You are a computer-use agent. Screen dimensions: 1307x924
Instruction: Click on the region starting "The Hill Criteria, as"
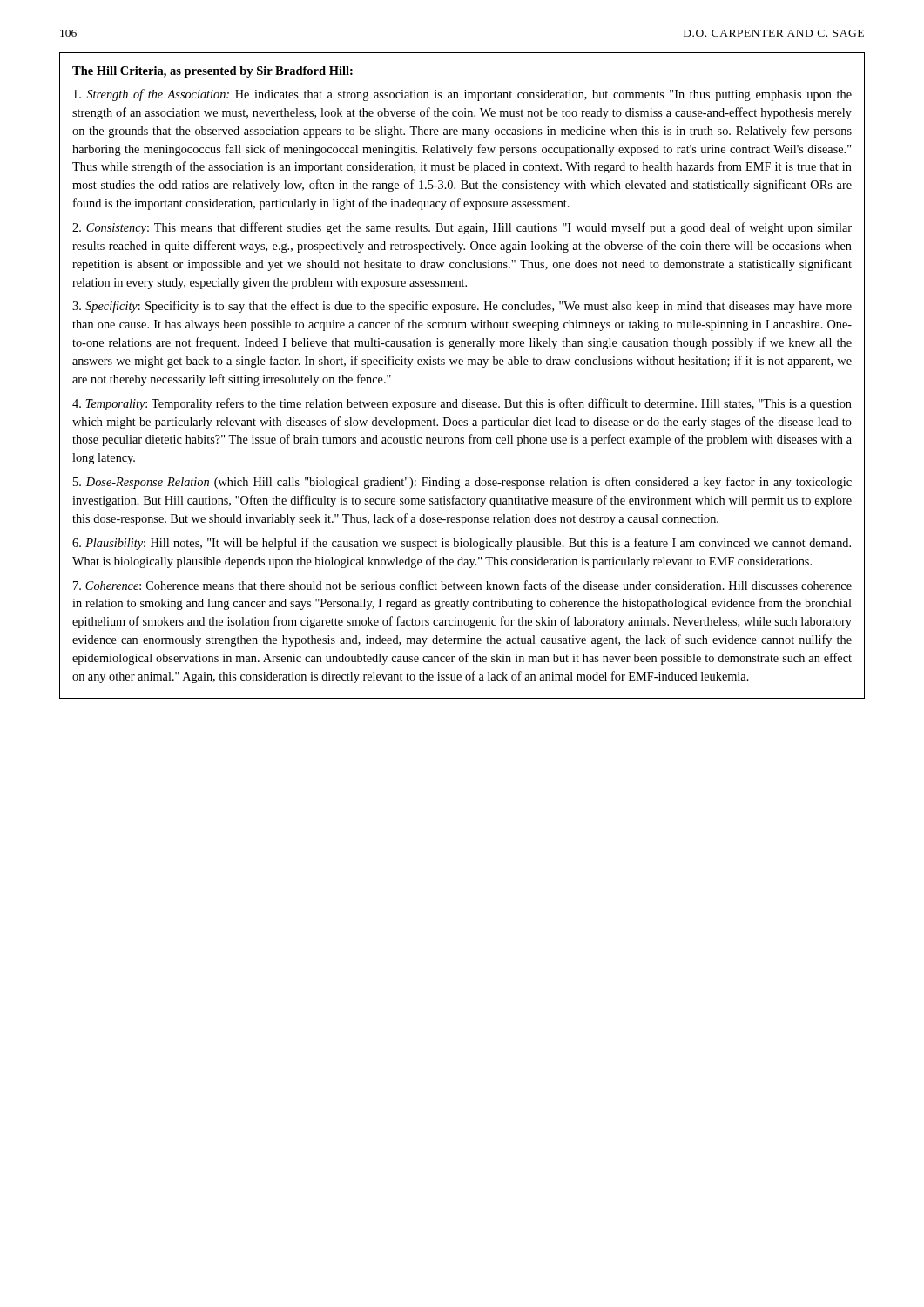click(213, 71)
